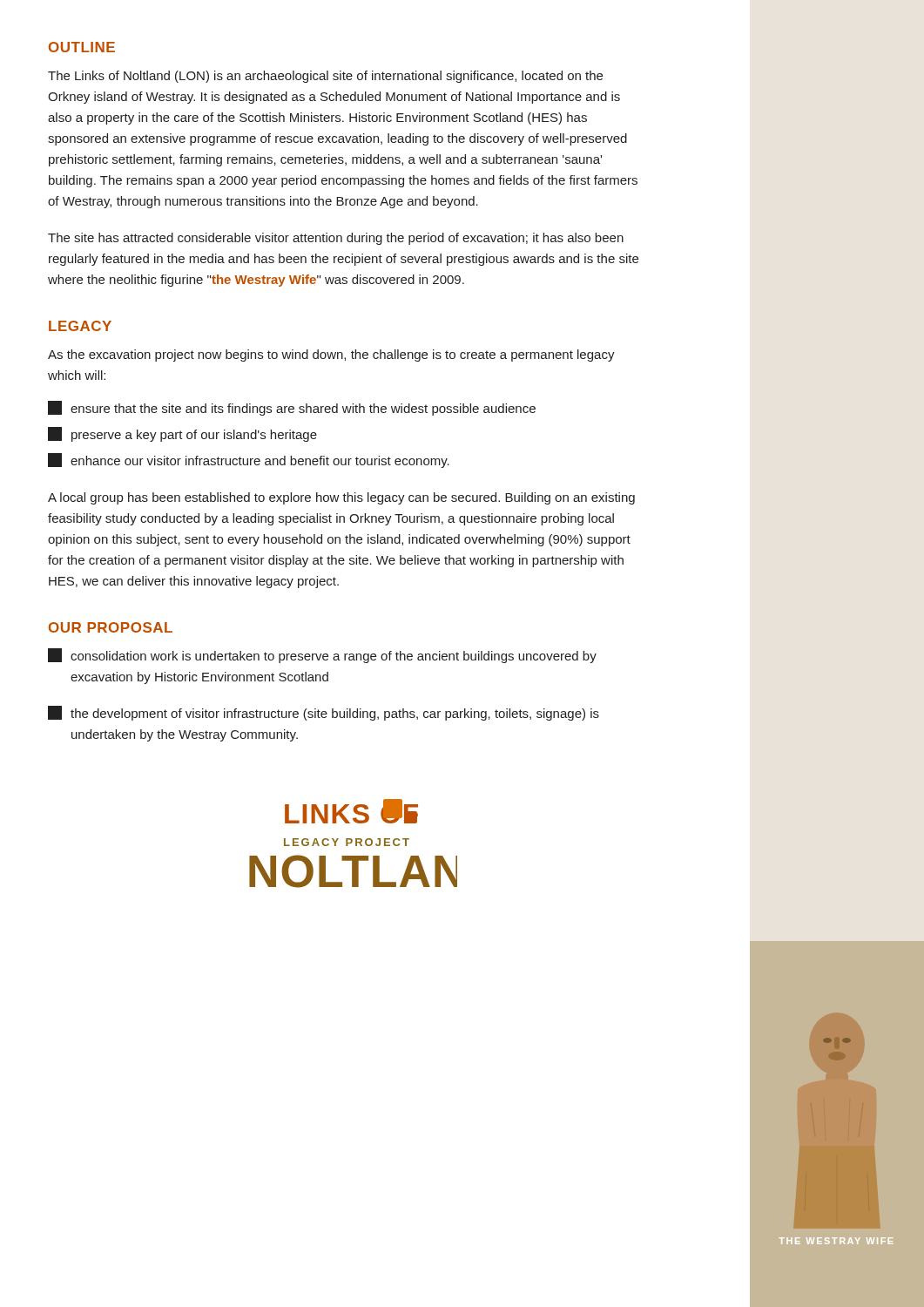This screenshot has height=1307, width=924.
Task: Click the passage that begins "enhance our visitor infrastructure and benefit"
Action: tap(344, 461)
